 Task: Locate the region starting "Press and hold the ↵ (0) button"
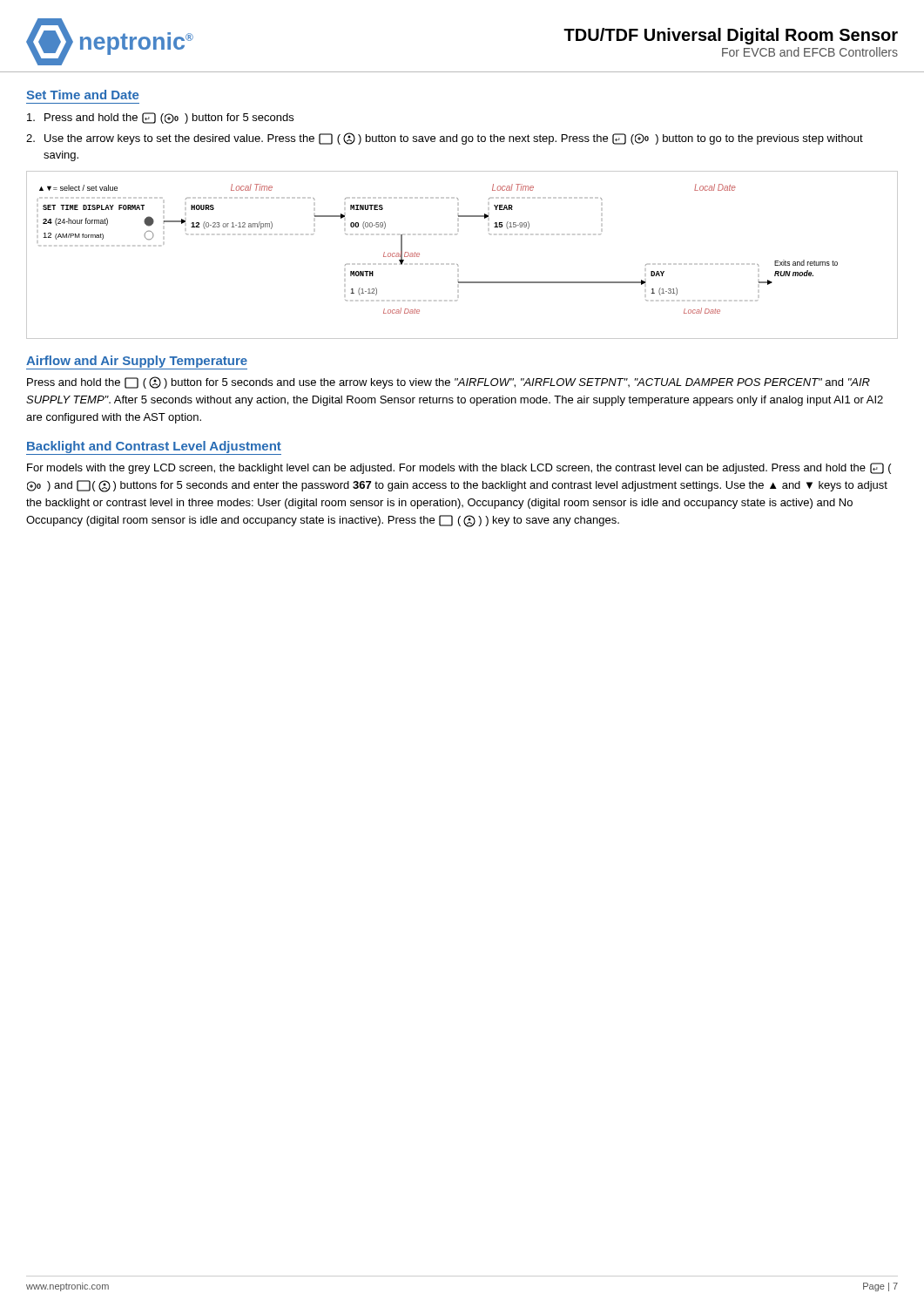160,117
